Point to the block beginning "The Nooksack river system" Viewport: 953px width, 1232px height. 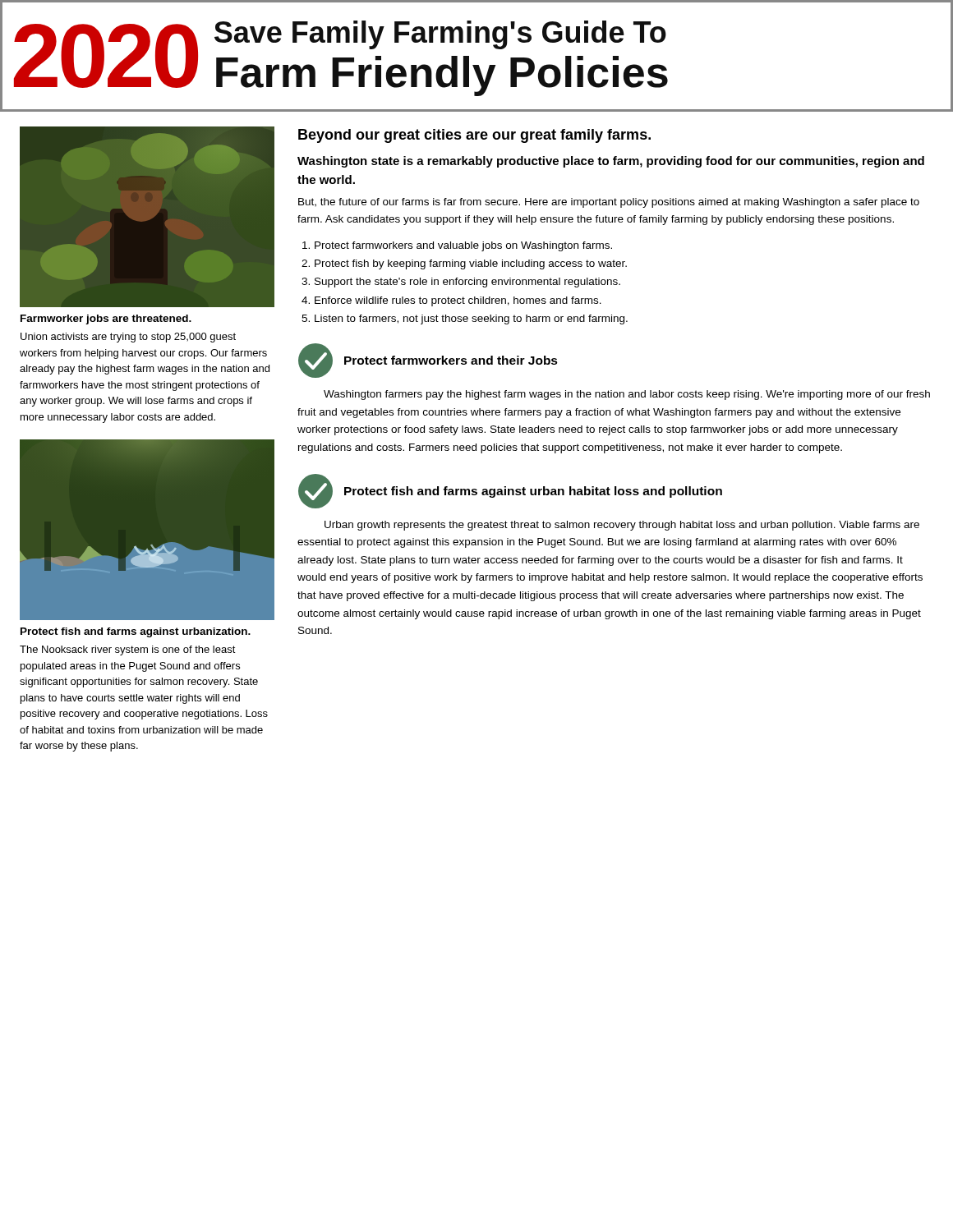point(144,697)
